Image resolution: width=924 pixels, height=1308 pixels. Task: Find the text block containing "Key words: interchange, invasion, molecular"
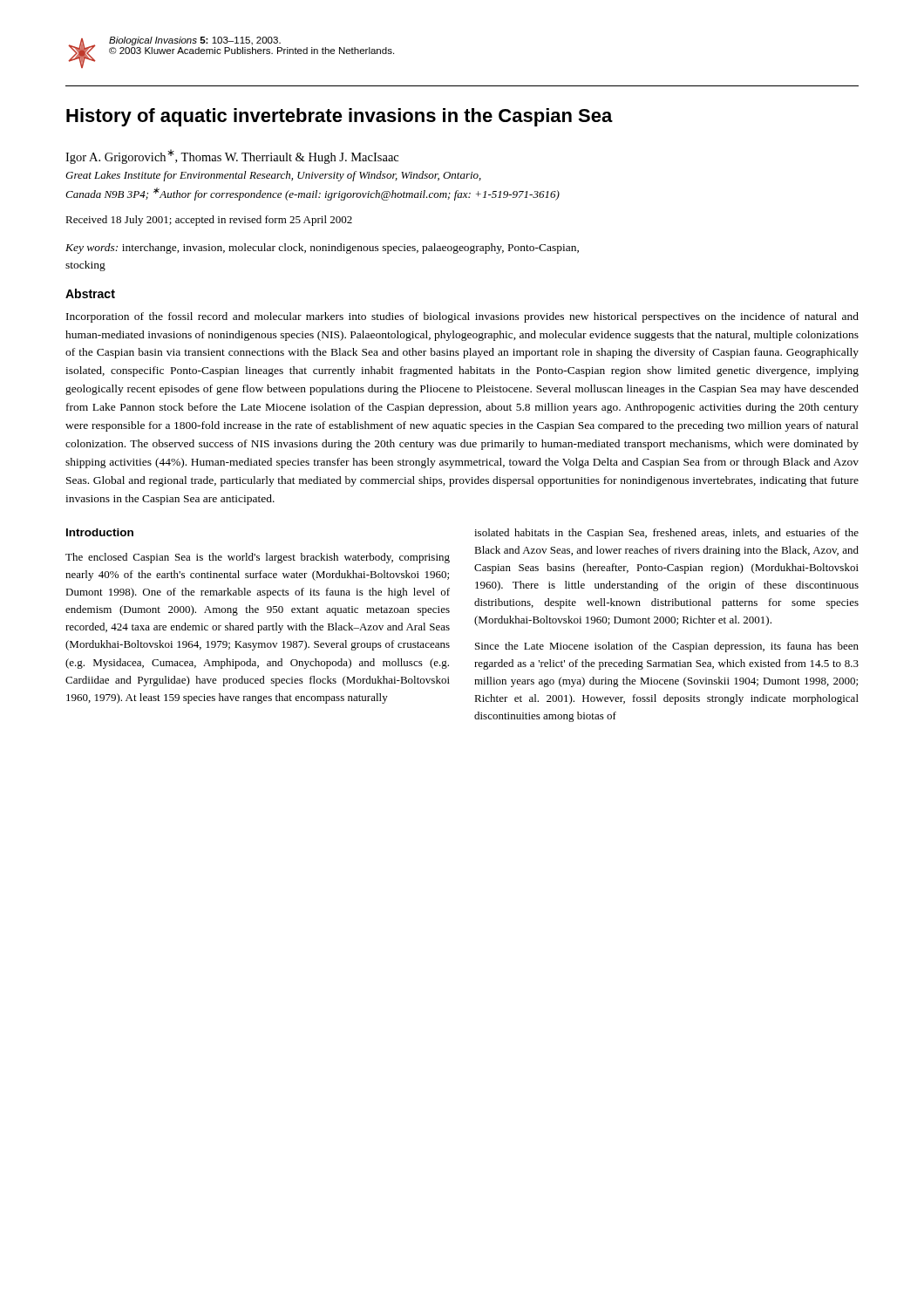[x=322, y=256]
